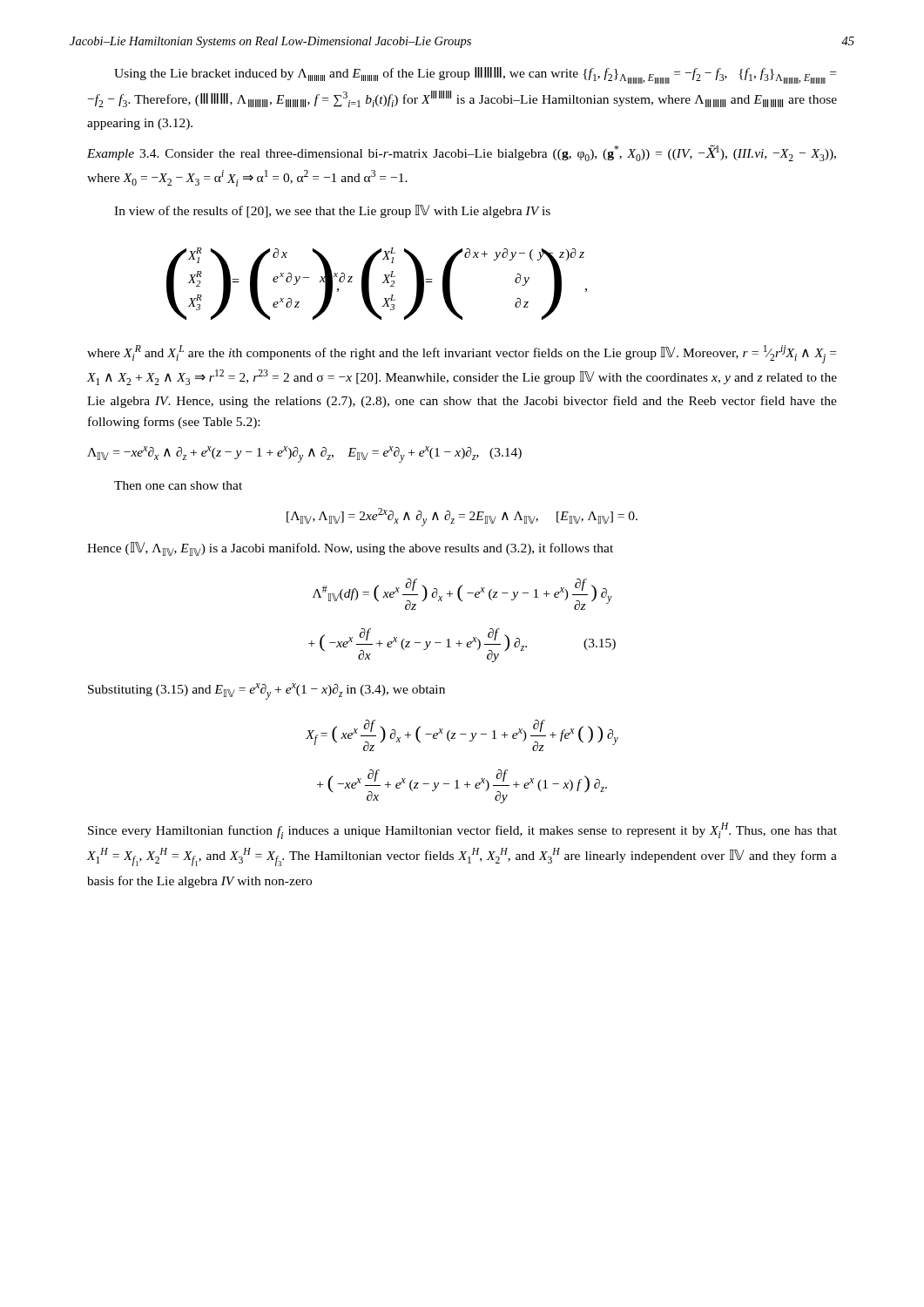Find the block starting "Since every Hamiltonian function"
Viewport: 924px width, 1307px height.
tap(462, 855)
